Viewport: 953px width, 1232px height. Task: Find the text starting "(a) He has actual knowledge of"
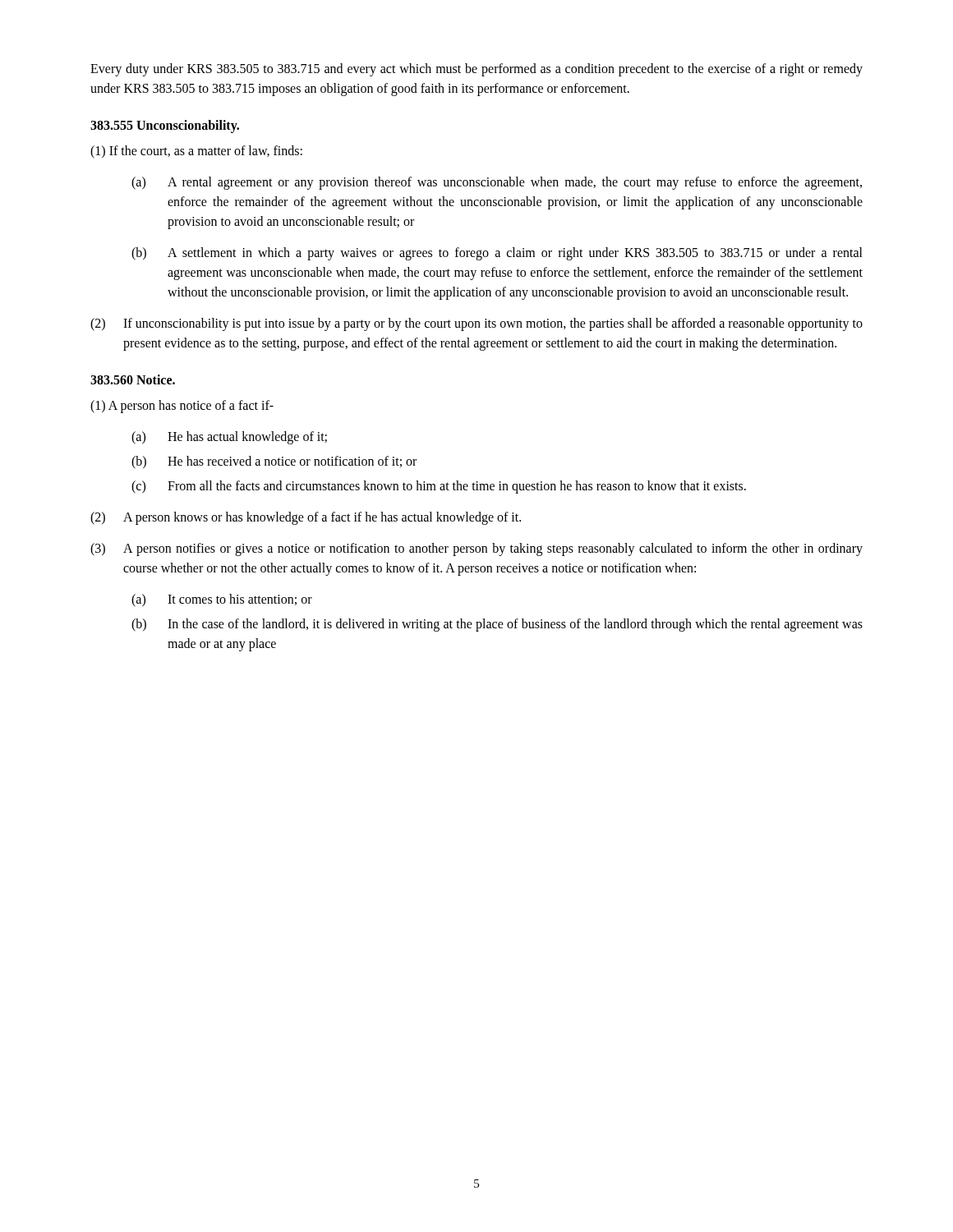click(x=229, y=438)
